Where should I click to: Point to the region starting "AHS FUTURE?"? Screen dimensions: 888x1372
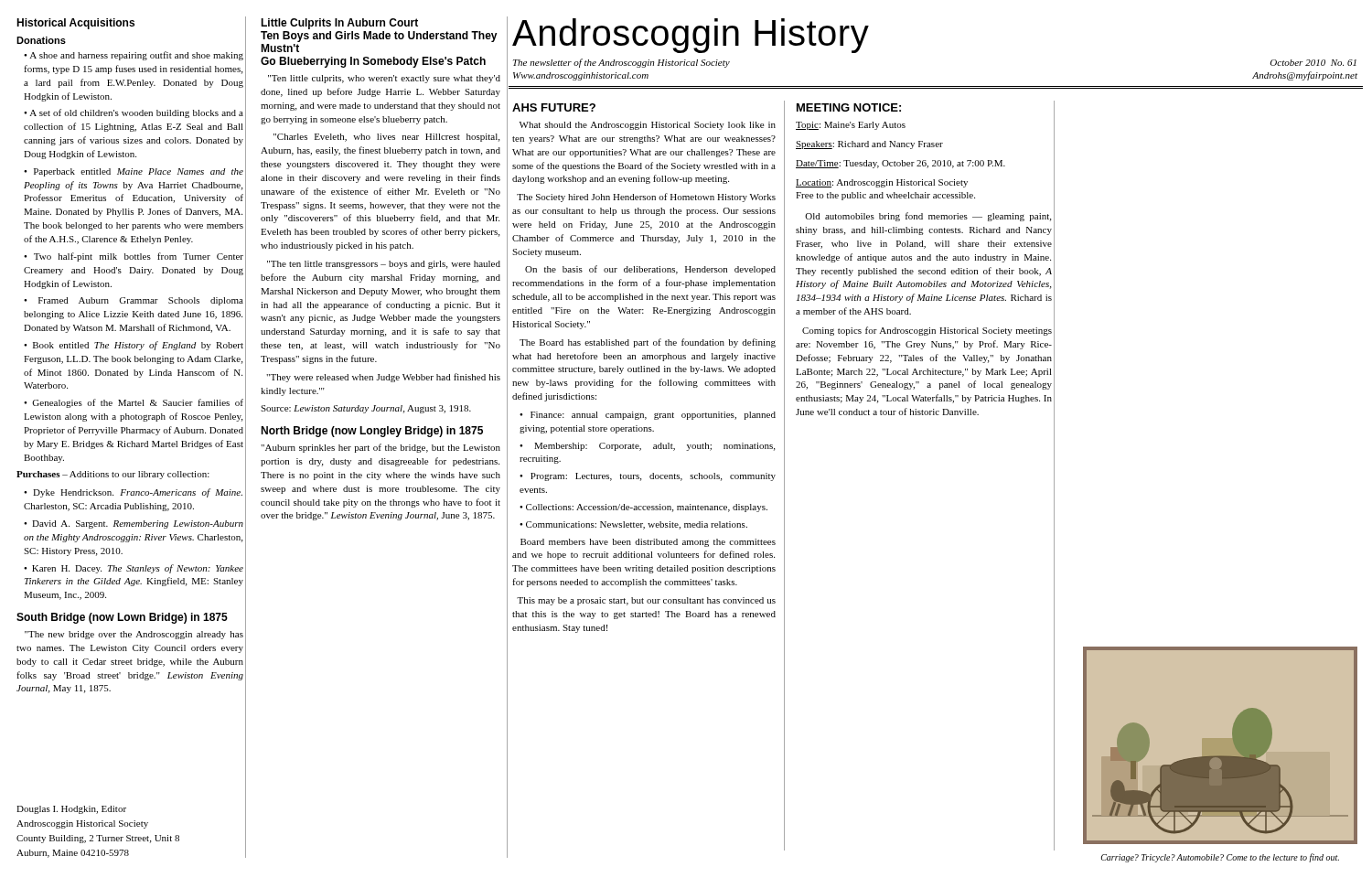(x=554, y=107)
